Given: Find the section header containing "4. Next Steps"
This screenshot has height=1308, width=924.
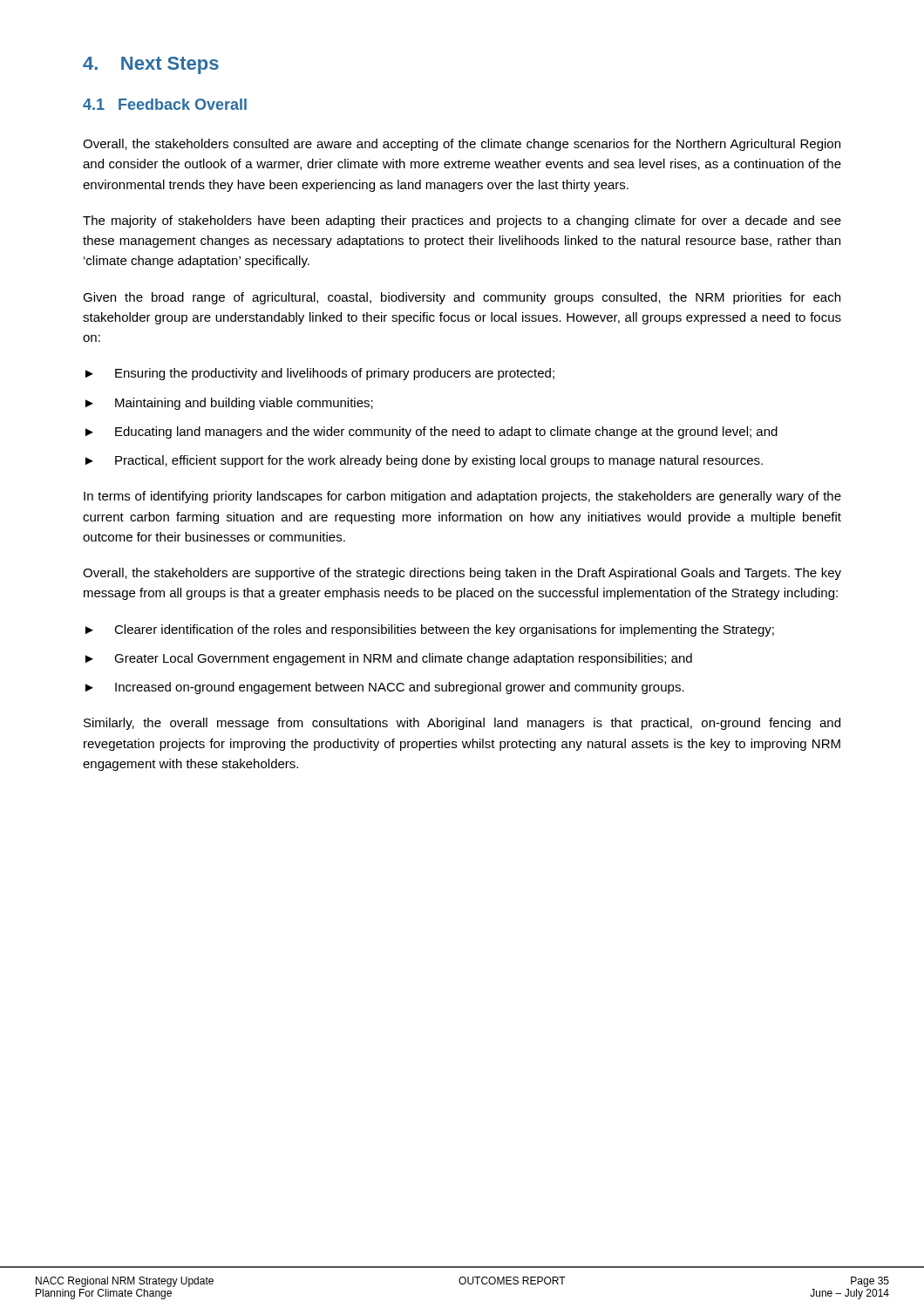Looking at the screenshot, I should (x=151, y=65).
